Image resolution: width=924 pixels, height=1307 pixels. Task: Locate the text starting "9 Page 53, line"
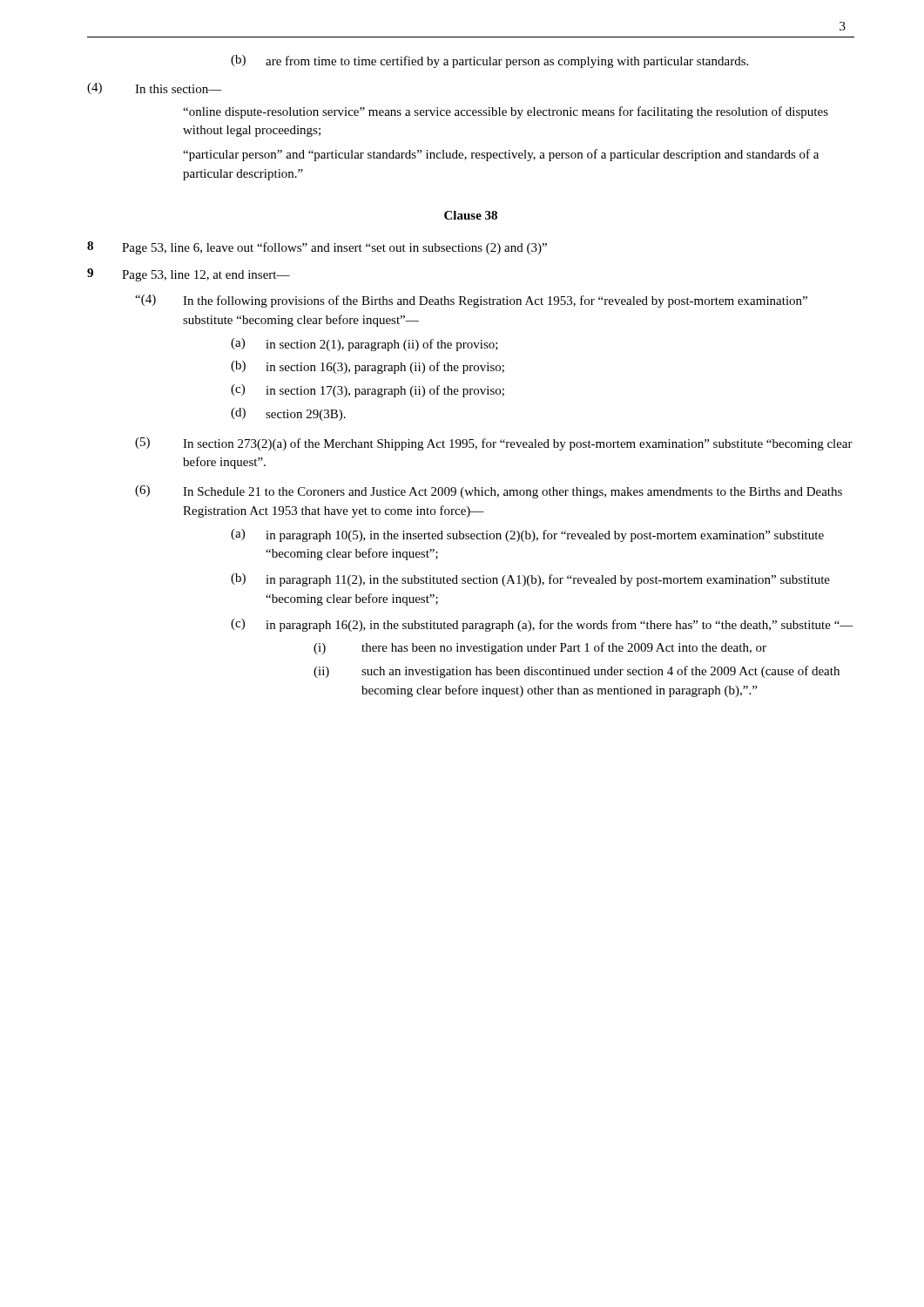click(x=189, y=275)
